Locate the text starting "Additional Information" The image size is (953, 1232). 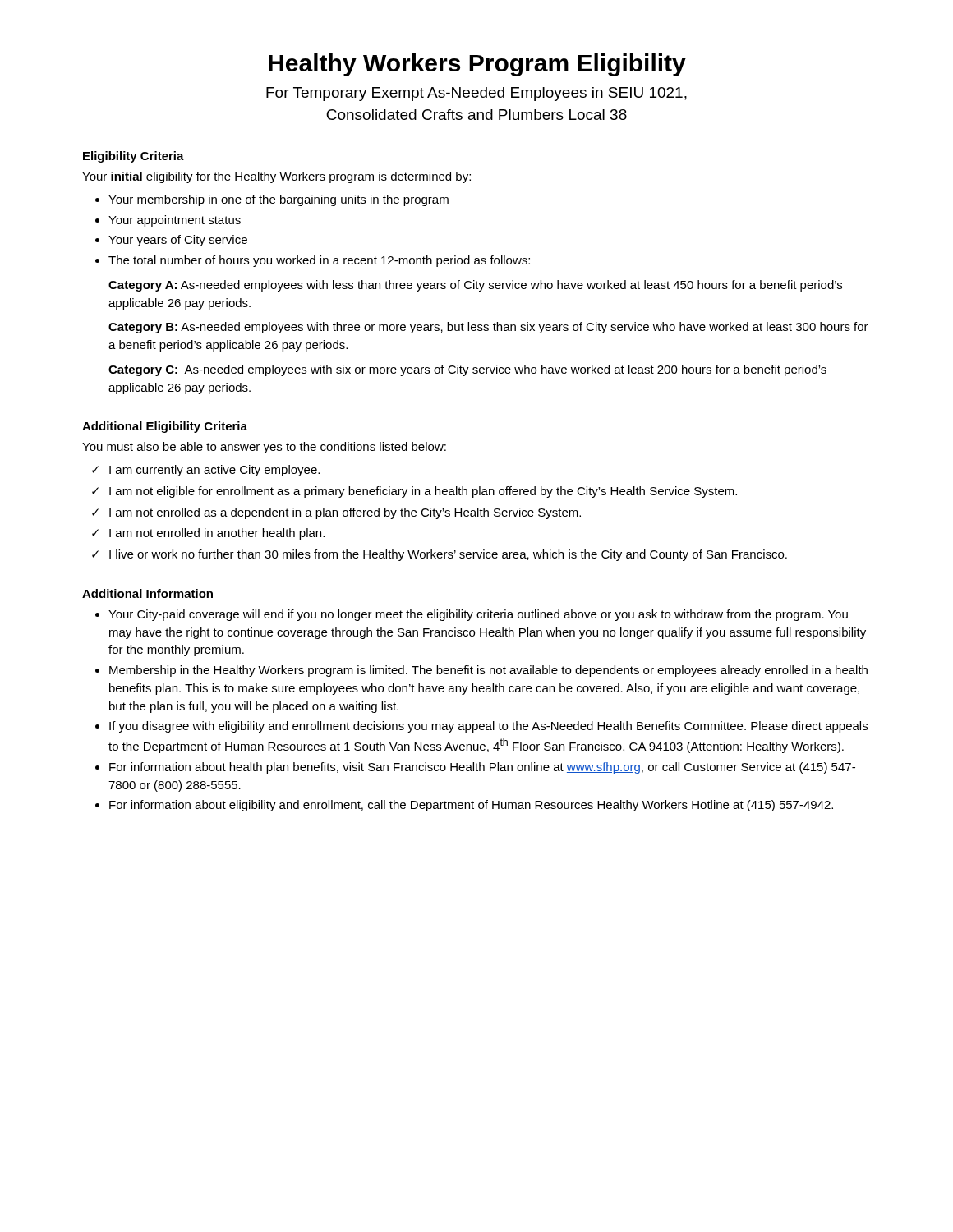coord(148,593)
